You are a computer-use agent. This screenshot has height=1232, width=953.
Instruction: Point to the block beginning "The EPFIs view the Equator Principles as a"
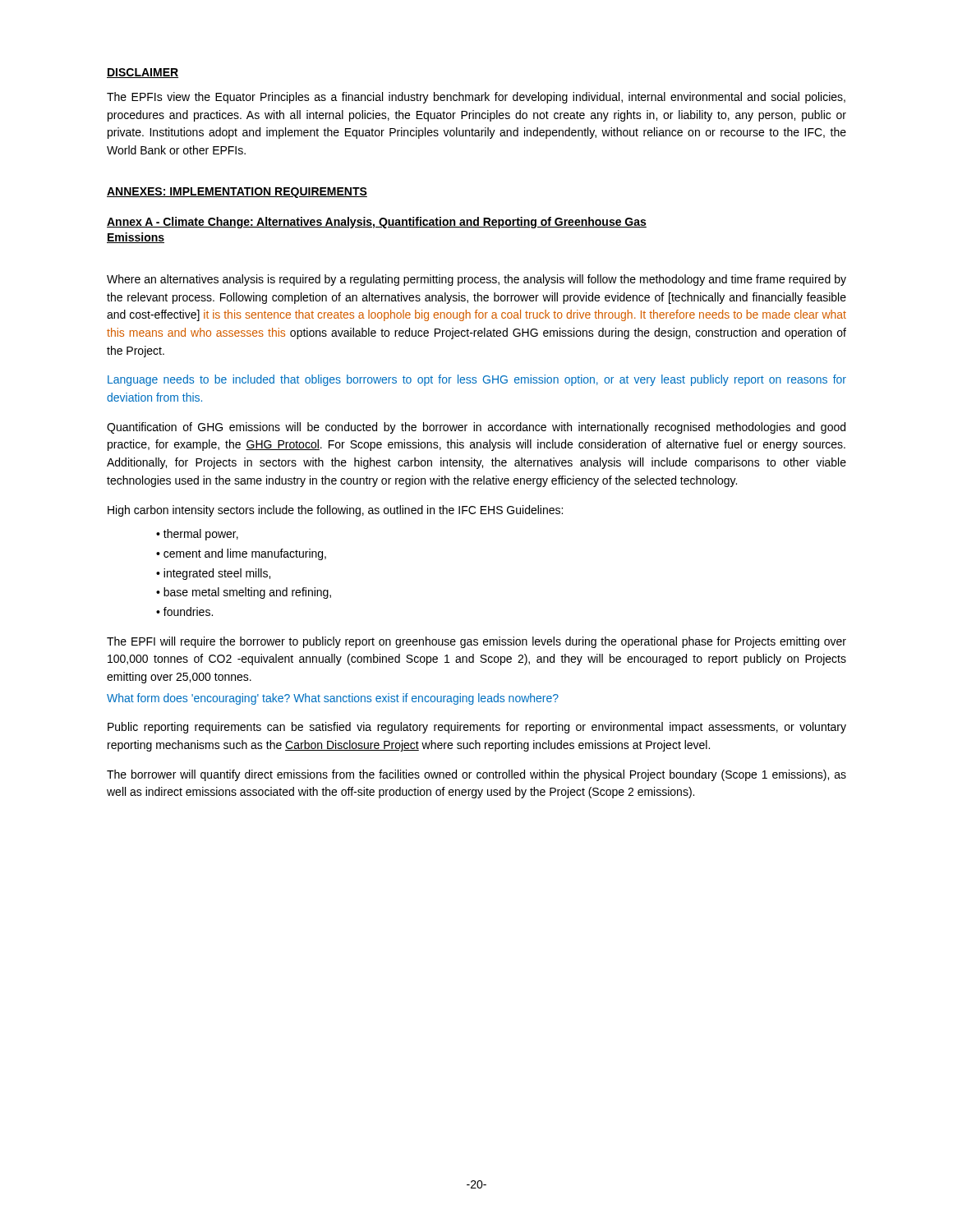(476, 124)
